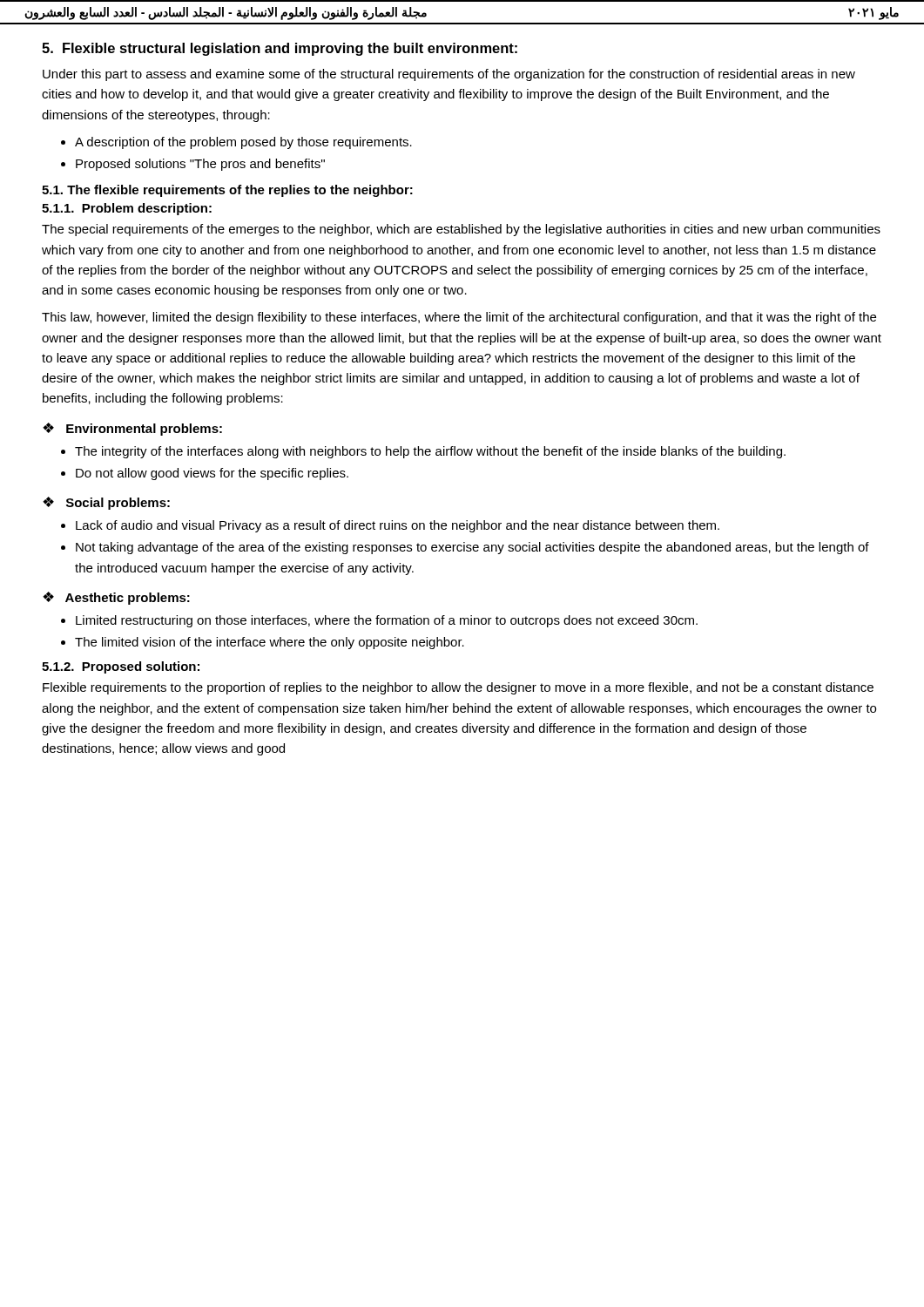Point to the block beginning "This law, however, limited the design"
924x1307 pixels.
pos(461,357)
